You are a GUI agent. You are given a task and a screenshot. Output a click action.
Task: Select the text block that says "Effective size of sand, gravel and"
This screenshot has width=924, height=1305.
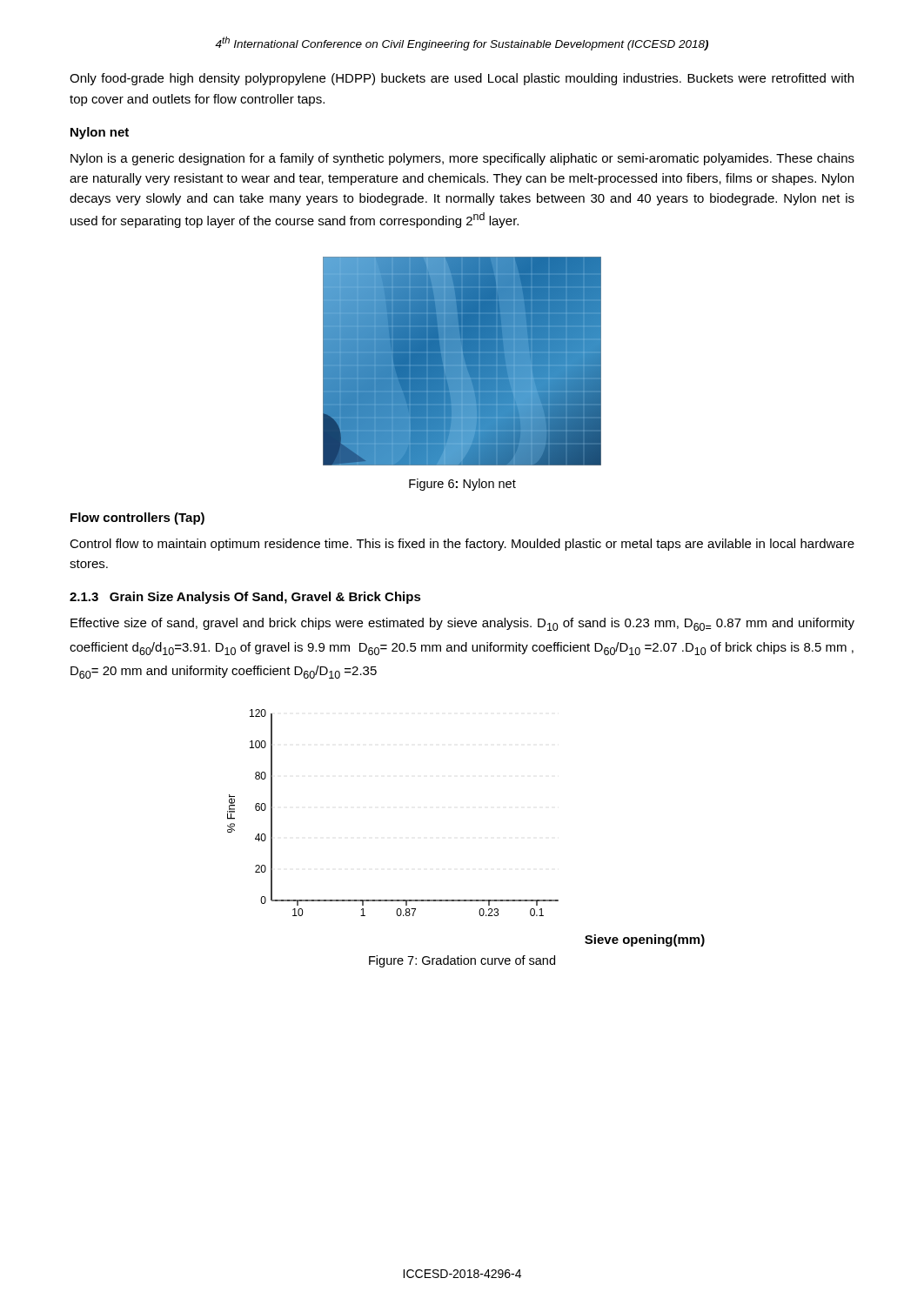[x=462, y=648]
